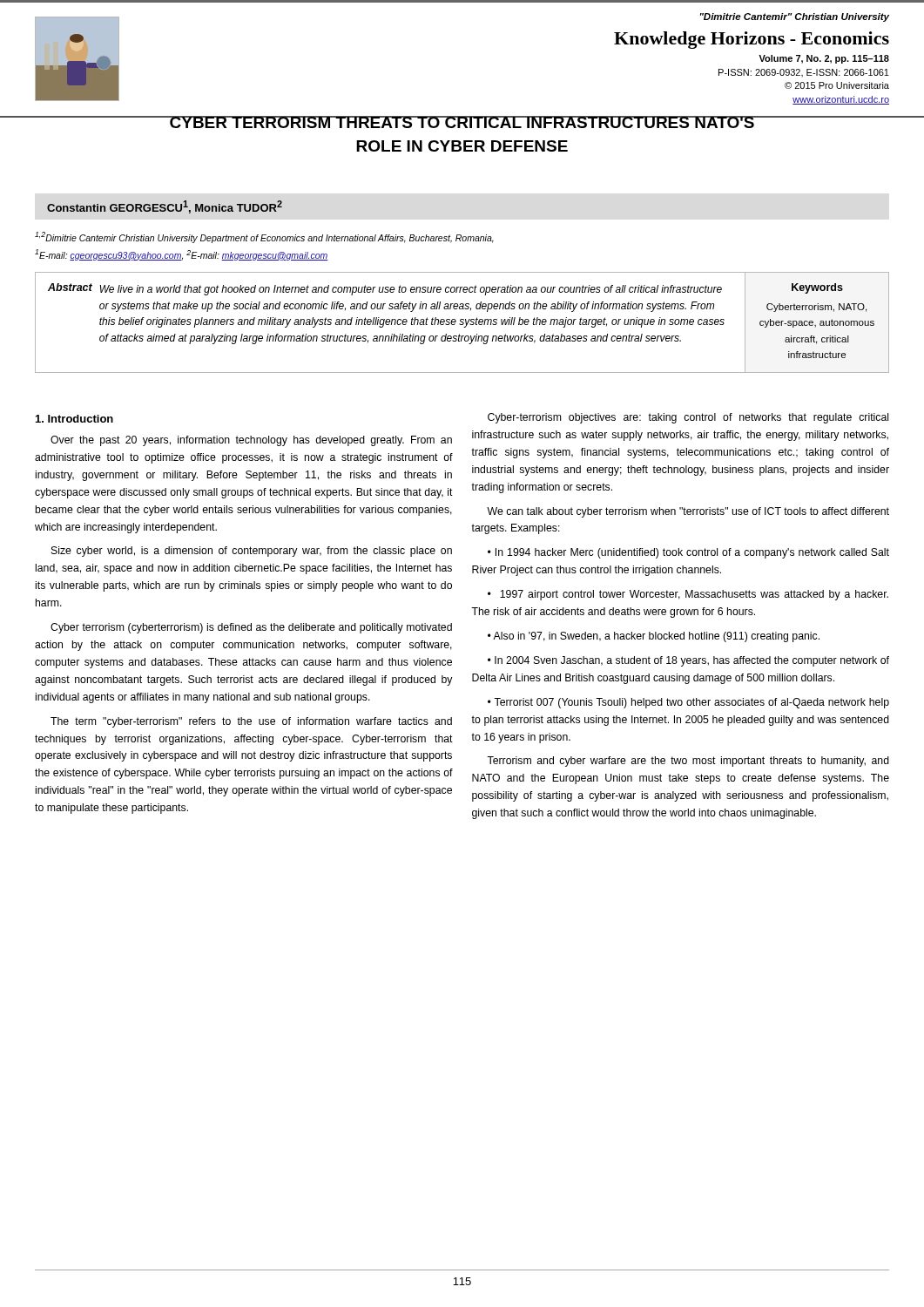Screen dimensions: 1307x924
Task: Navigate to the text starting "1. Introduction"
Action: click(x=74, y=419)
